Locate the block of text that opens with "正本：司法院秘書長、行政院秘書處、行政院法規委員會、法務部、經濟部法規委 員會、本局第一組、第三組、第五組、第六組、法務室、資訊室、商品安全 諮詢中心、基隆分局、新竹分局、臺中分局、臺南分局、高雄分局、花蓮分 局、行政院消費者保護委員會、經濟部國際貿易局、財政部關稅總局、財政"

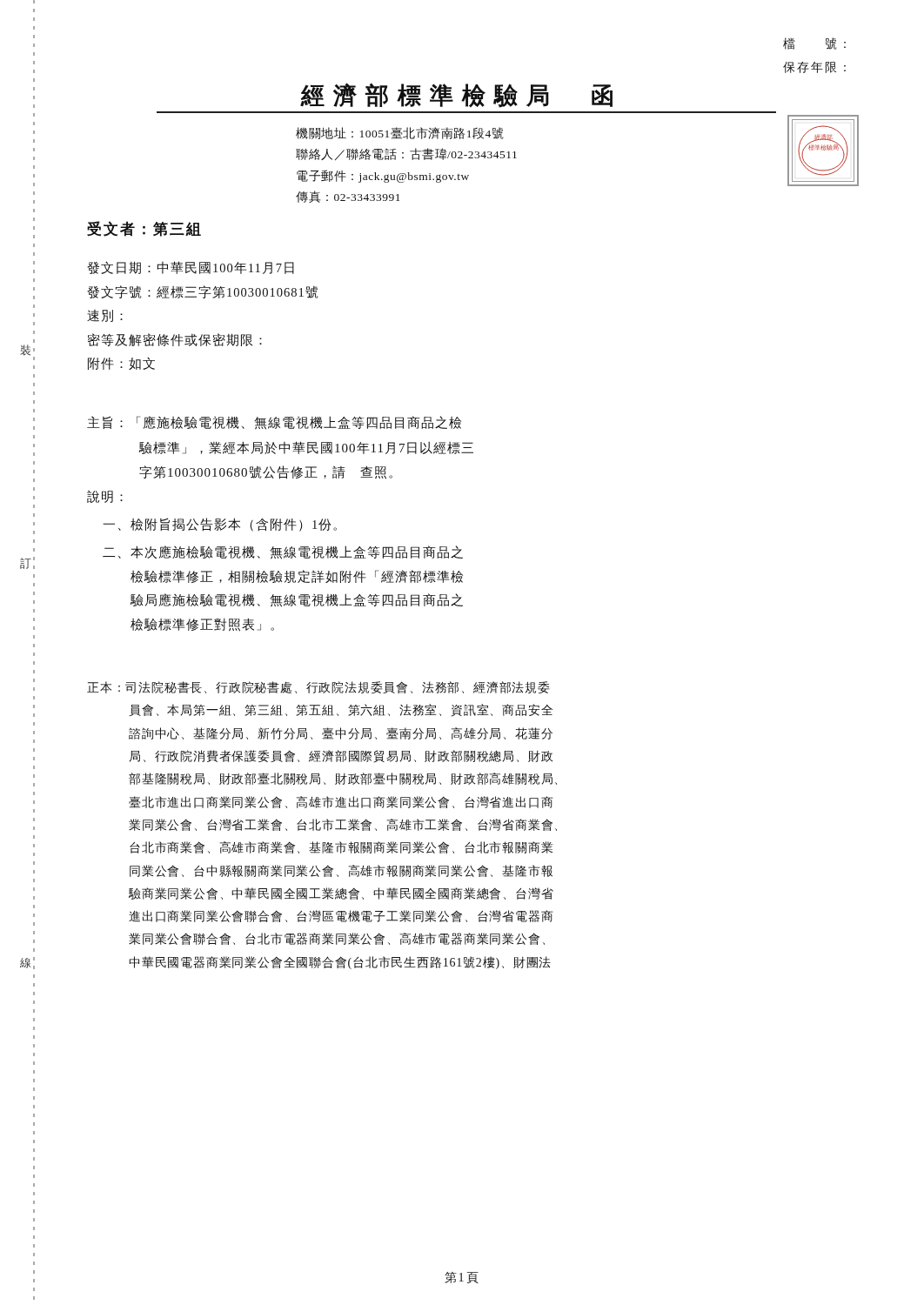(470, 828)
